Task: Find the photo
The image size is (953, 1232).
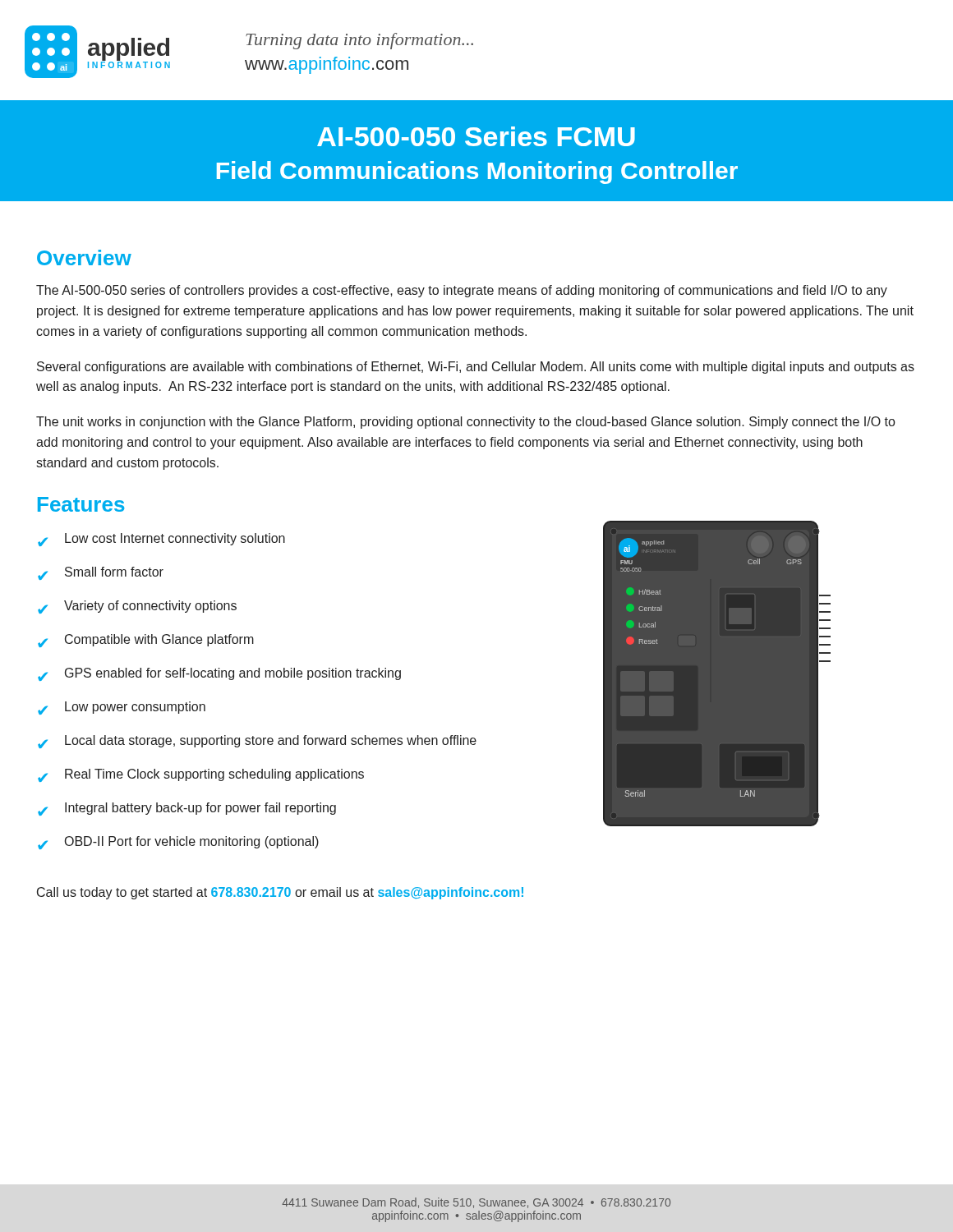Action: [x=711, y=661]
